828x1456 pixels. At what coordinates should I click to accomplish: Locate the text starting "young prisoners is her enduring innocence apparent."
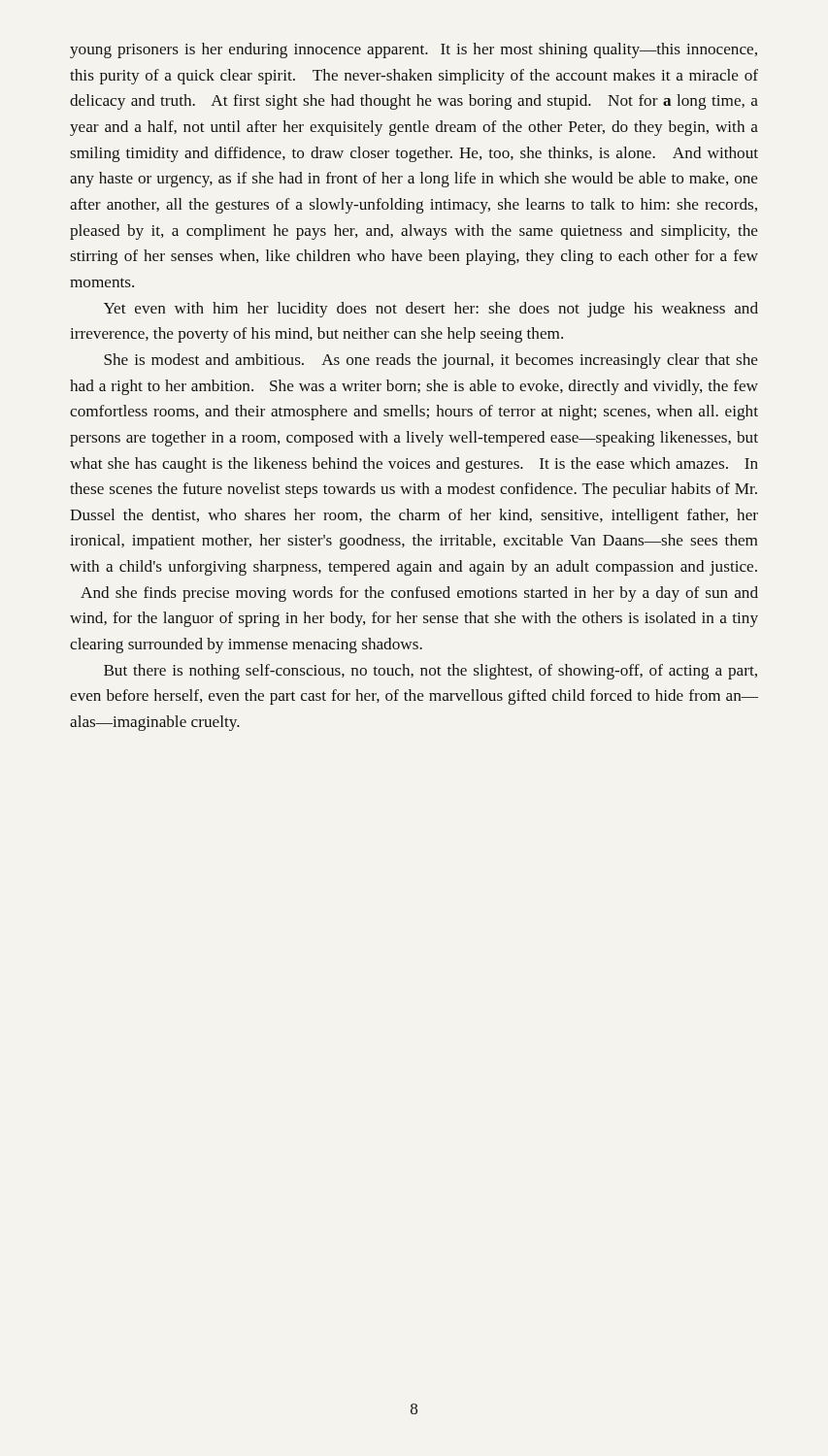point(414,386)
